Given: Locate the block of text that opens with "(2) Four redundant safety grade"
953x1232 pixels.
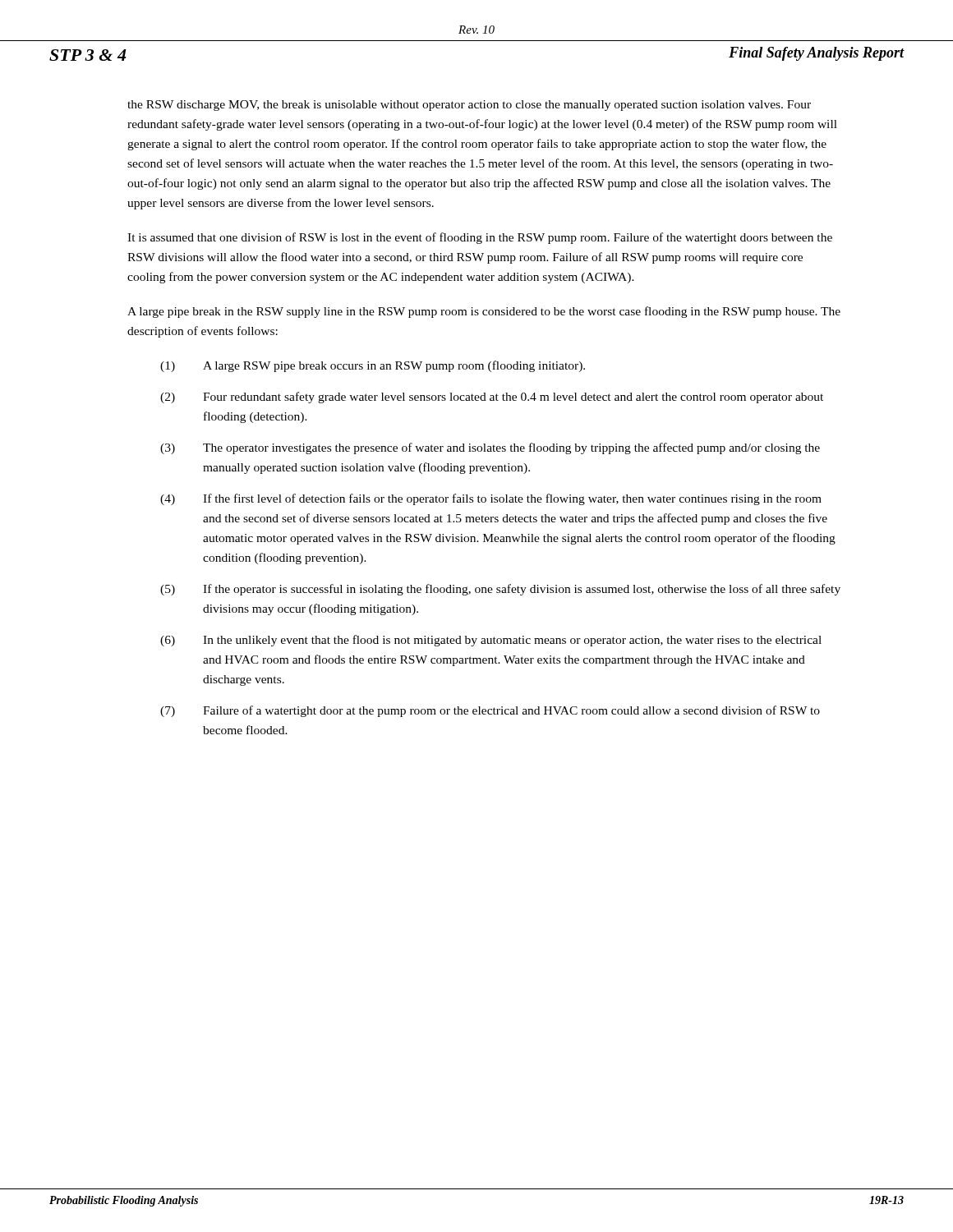Looking at the screenshot, I should point(501,407).
